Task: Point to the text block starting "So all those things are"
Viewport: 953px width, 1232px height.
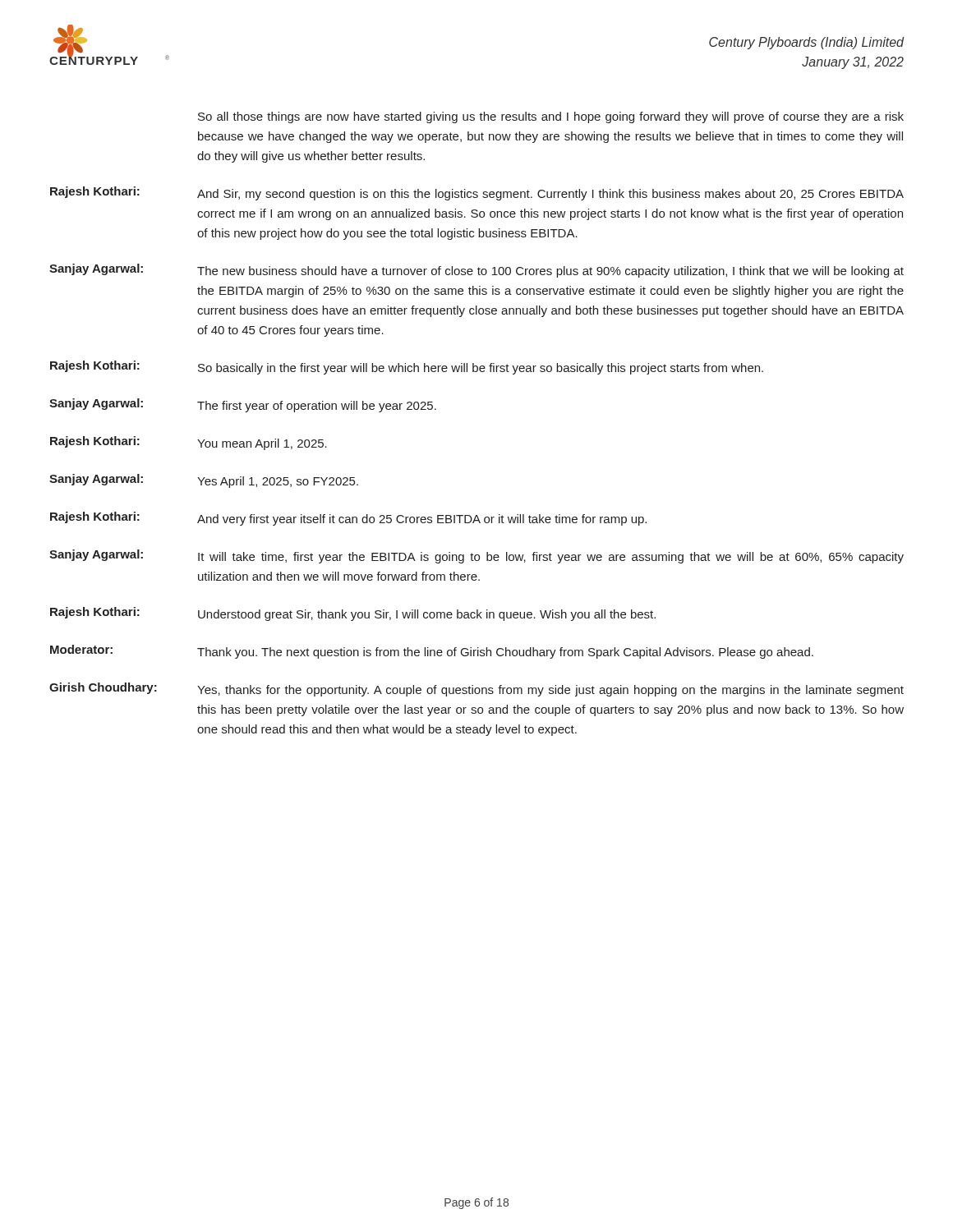Action: tap(550, 136)
